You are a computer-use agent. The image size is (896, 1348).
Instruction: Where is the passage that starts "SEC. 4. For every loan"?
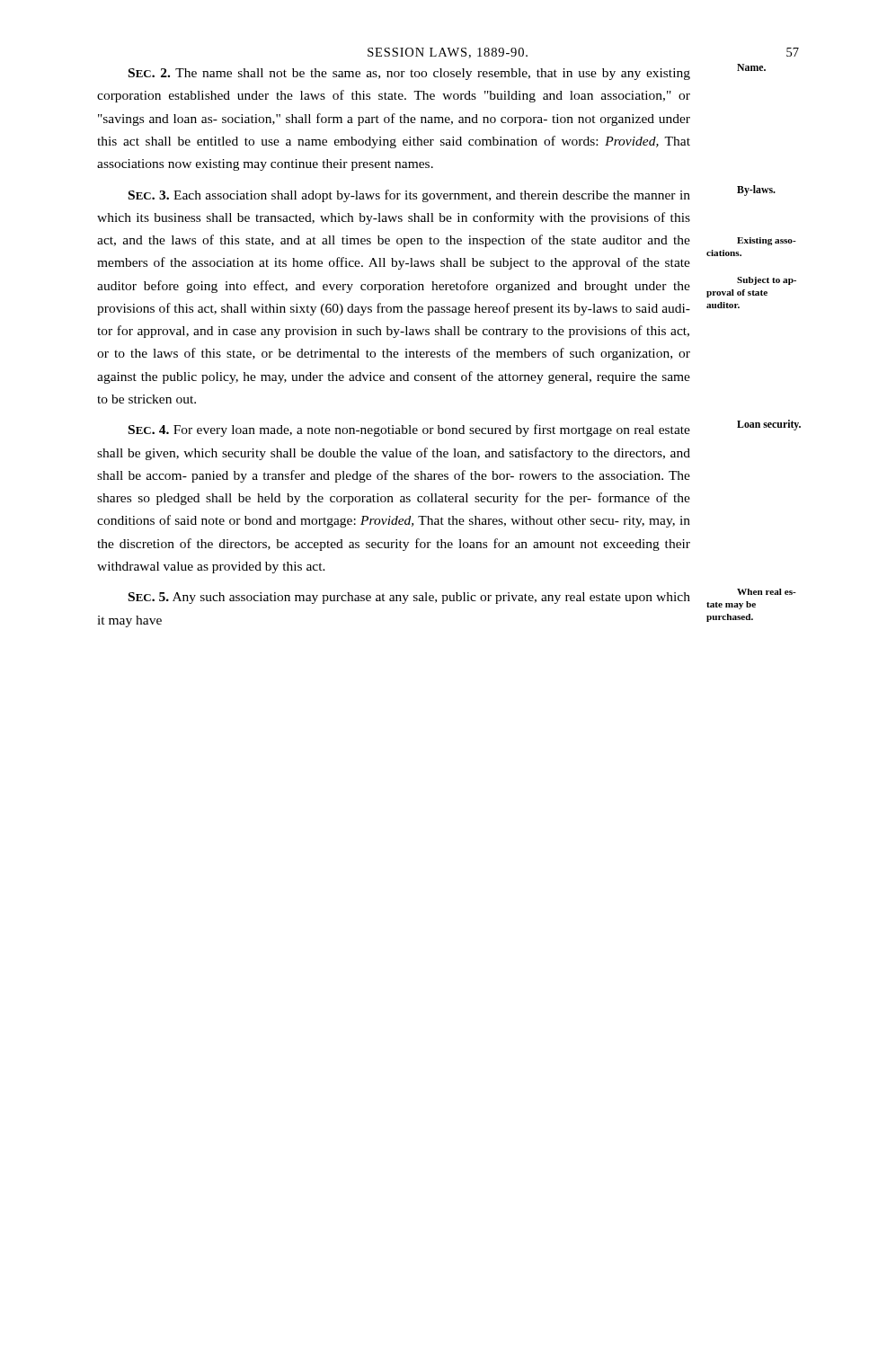[x=394, y=496]
